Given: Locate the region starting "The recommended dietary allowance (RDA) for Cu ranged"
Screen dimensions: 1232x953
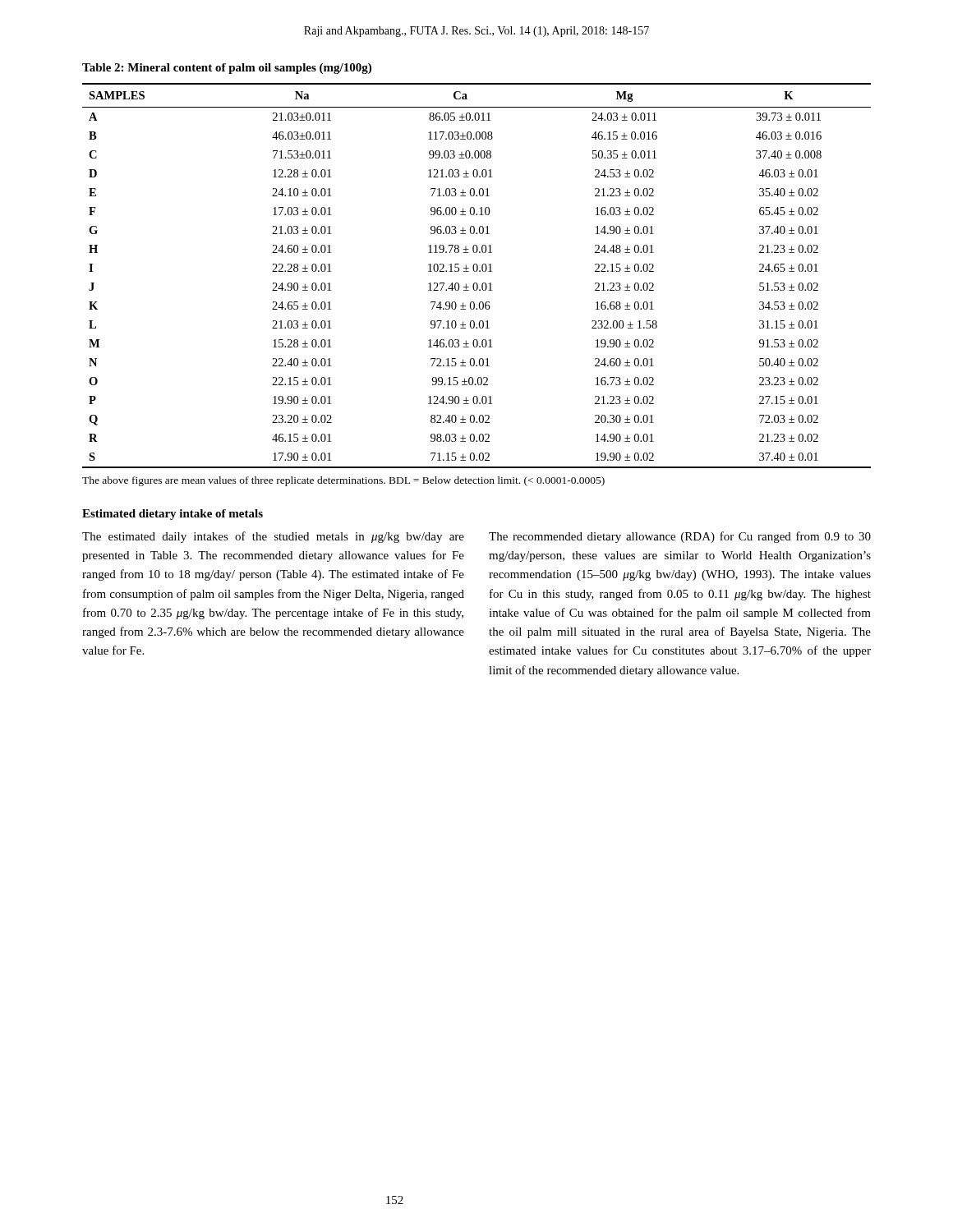Looking at the screenshot, I should [680, 603].
